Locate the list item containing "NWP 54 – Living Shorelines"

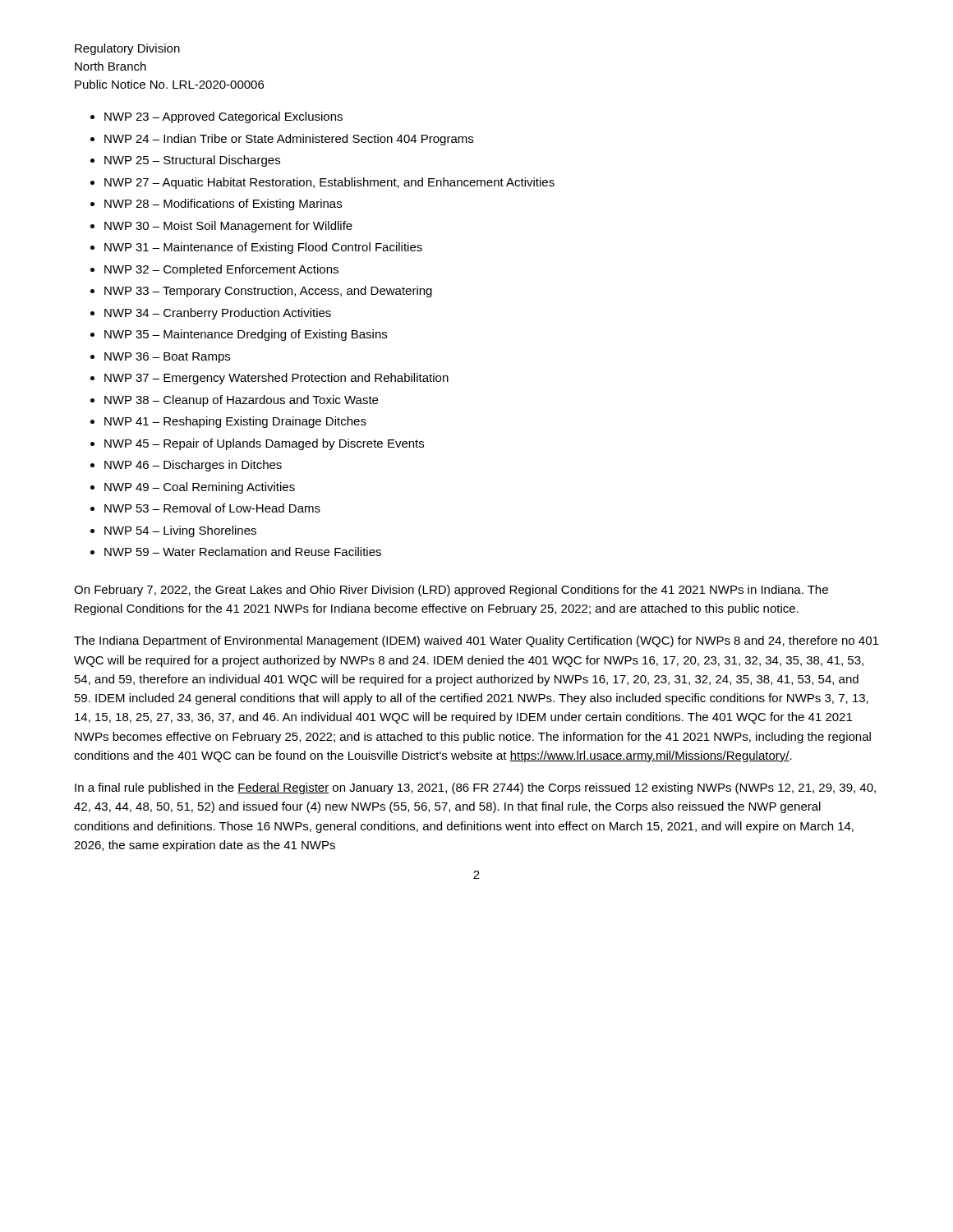[180, 530]
